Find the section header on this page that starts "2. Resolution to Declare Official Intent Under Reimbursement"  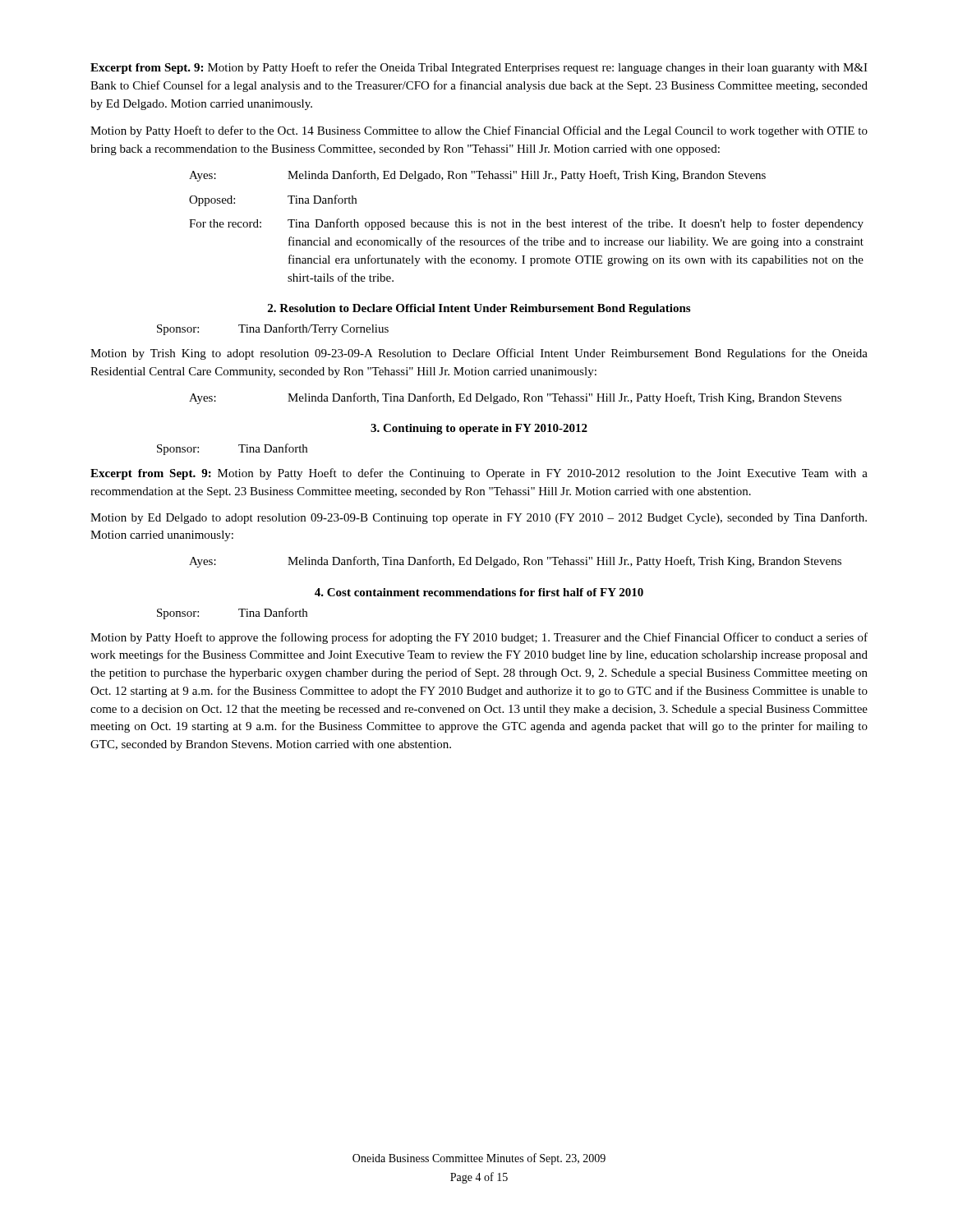pyautogui.click(x=479, y=308)
